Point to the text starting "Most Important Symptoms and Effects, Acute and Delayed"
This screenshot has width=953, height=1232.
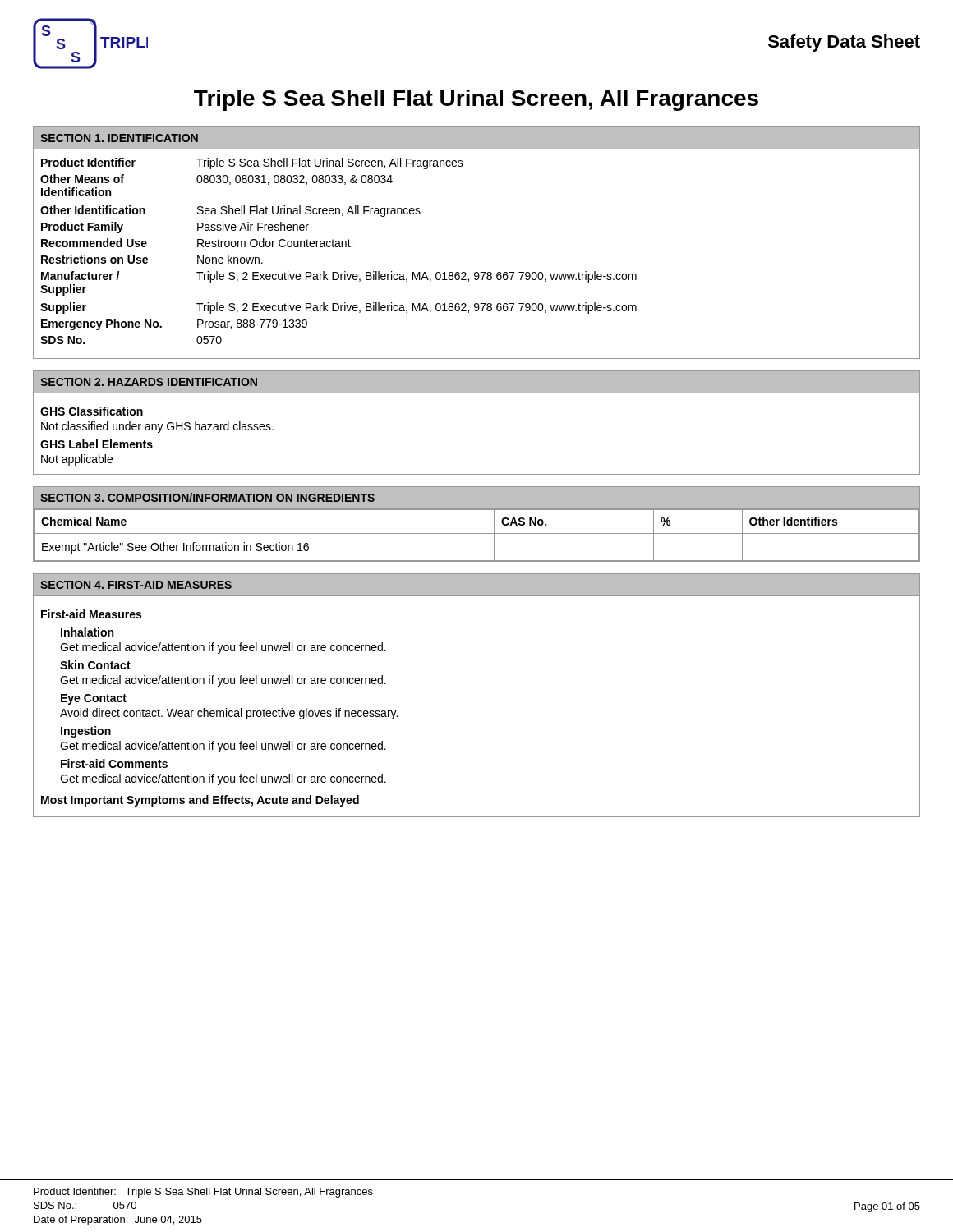click(200, 801)
